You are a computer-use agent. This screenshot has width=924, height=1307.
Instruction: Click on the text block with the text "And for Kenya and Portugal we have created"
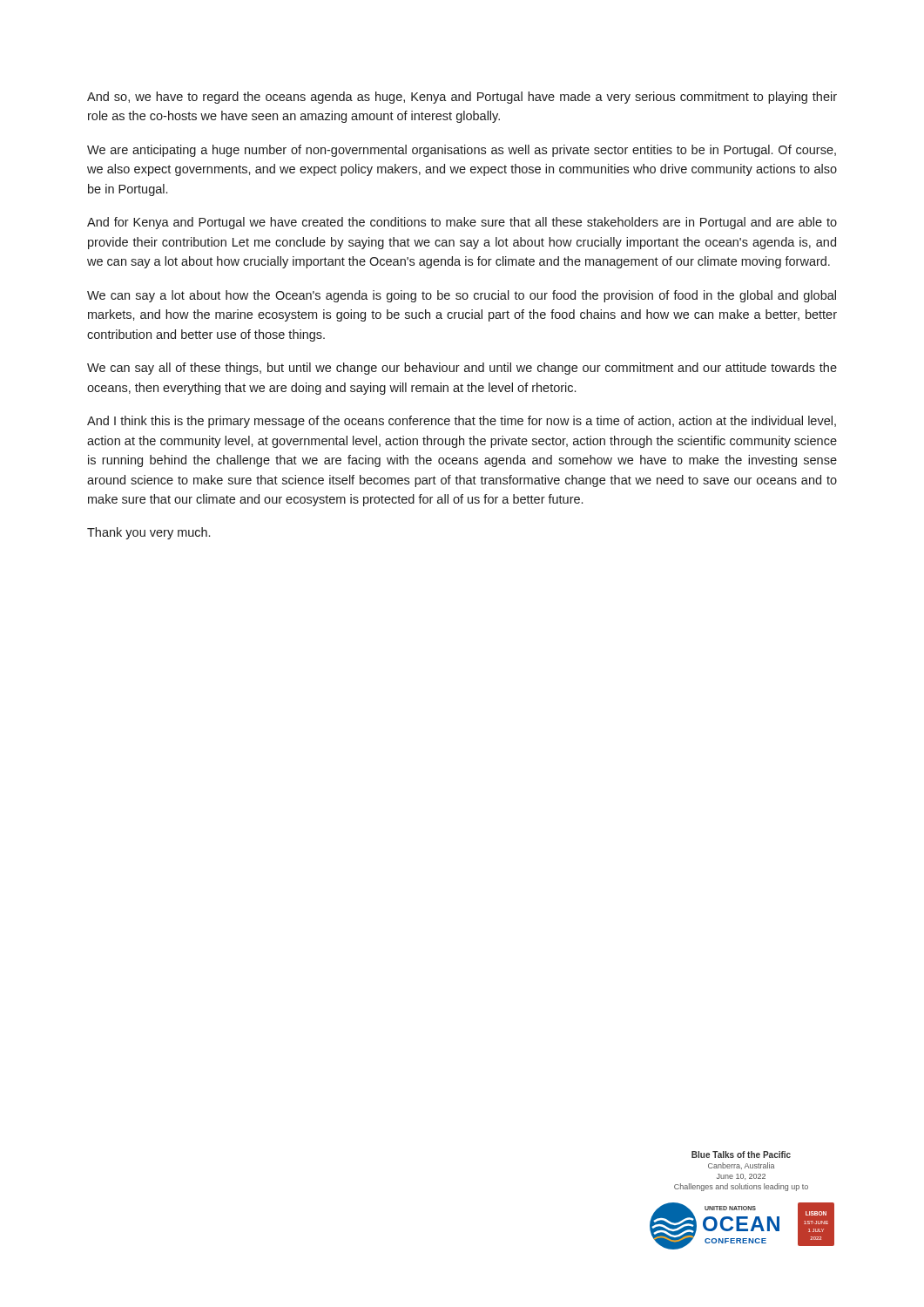[x=462, y=242]
